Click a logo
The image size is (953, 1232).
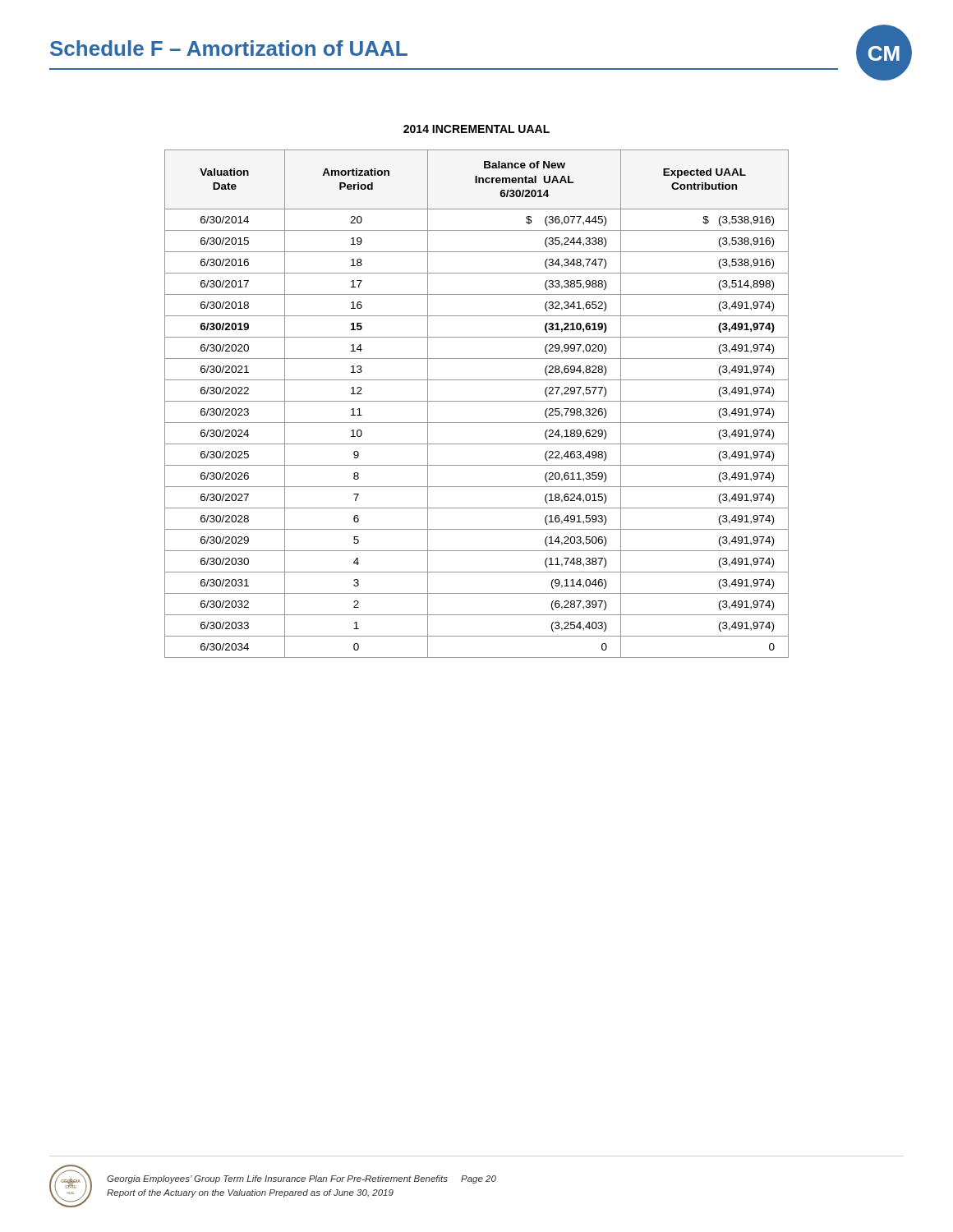(x=884, y=53)
